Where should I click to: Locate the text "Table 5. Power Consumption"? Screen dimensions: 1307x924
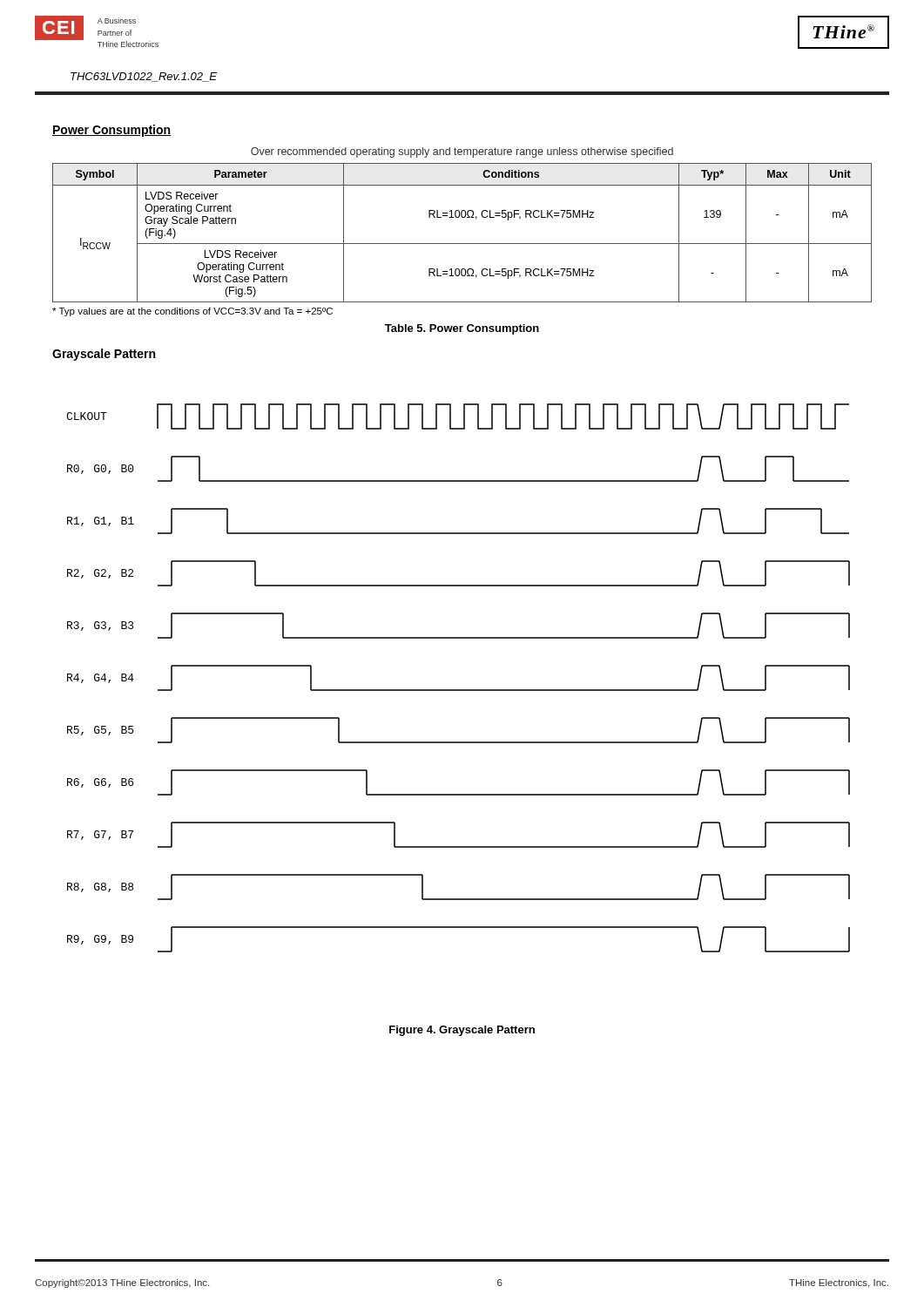coord(462,328)
